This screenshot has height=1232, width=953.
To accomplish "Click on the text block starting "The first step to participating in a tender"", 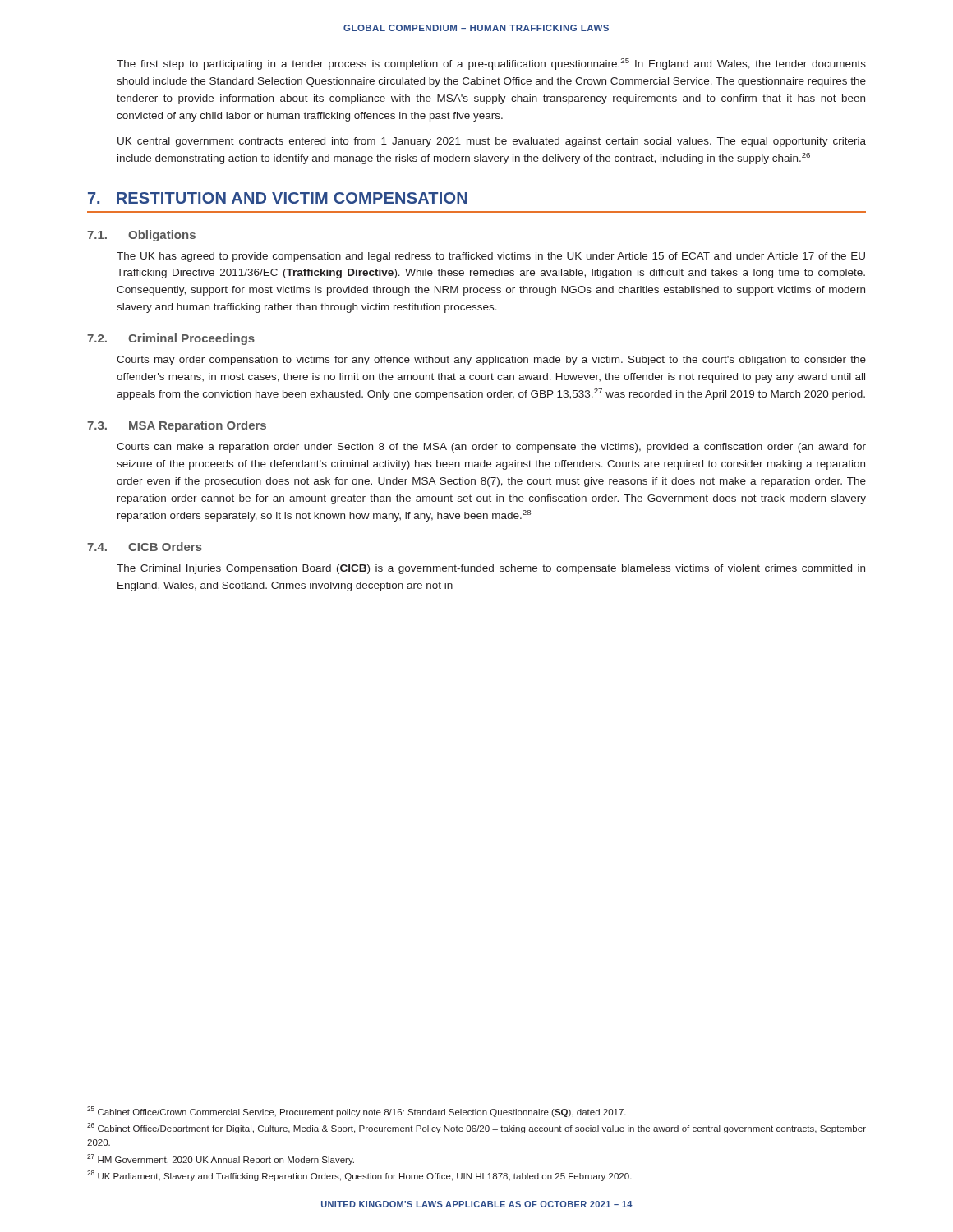I will tap(491, 89).
